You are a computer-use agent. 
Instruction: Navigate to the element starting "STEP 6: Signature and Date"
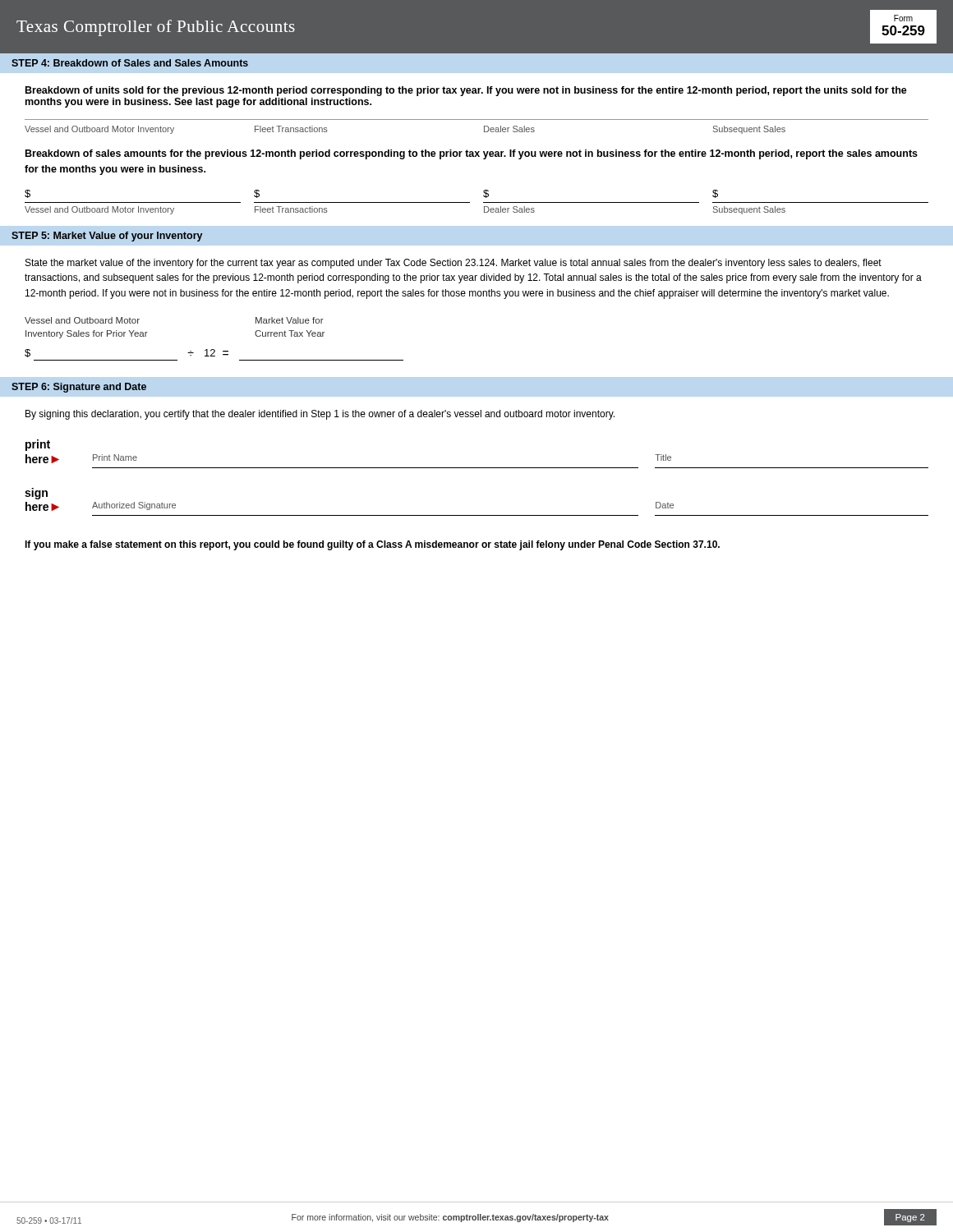[x=79, y=387]
